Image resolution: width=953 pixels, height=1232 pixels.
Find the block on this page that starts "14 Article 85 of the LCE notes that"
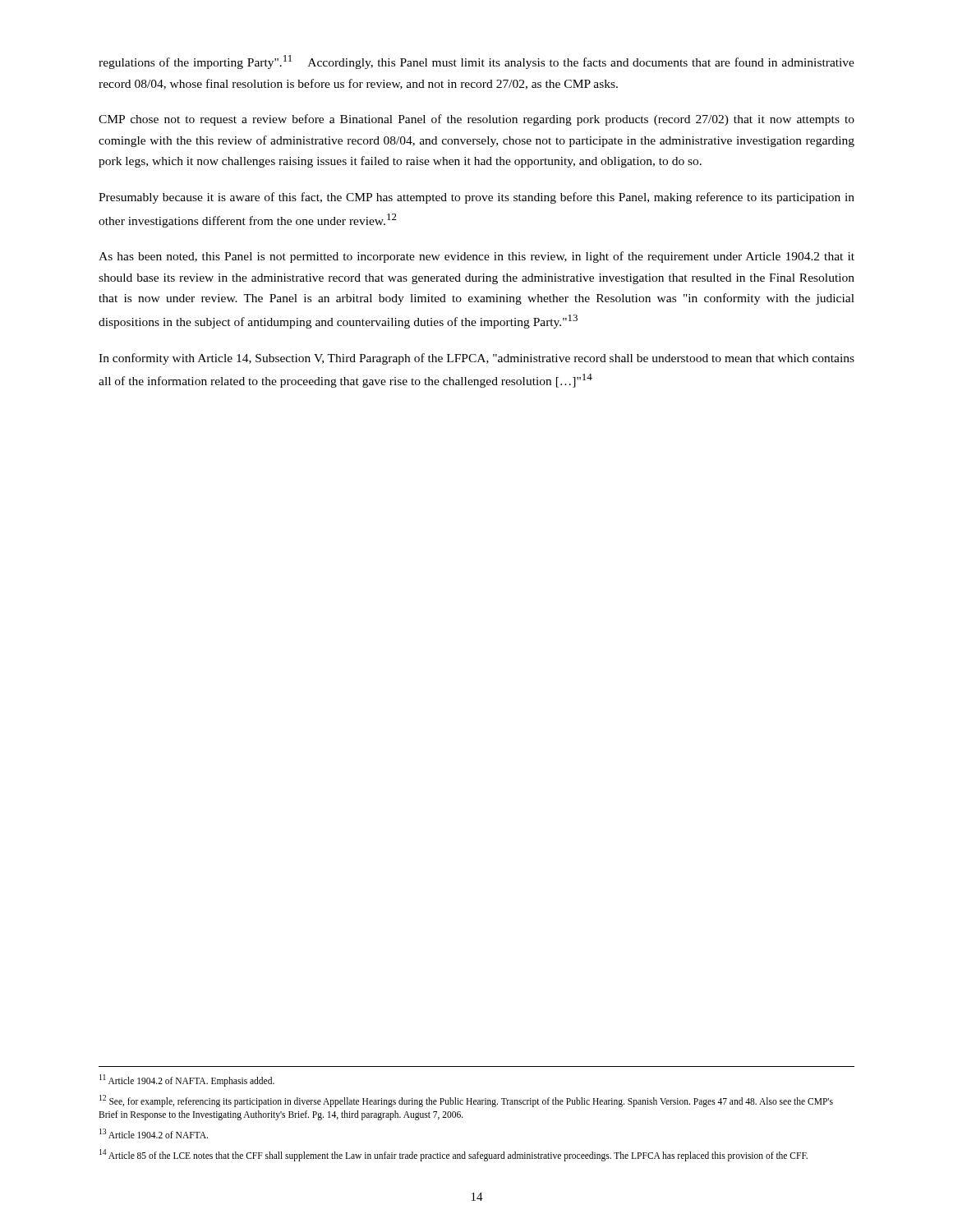(x=453, y=1154)
